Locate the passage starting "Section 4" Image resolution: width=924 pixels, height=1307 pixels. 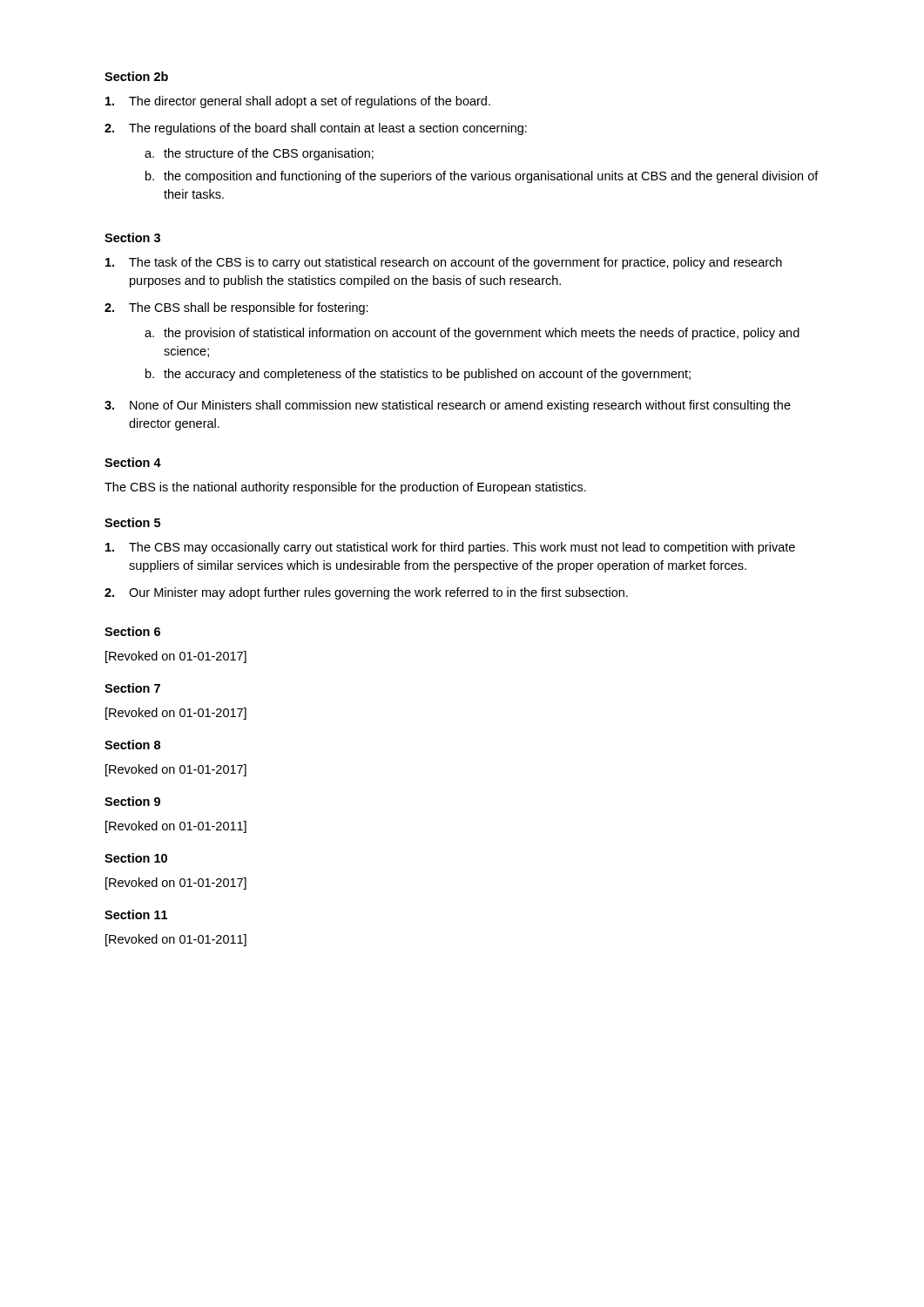(133, 463)
